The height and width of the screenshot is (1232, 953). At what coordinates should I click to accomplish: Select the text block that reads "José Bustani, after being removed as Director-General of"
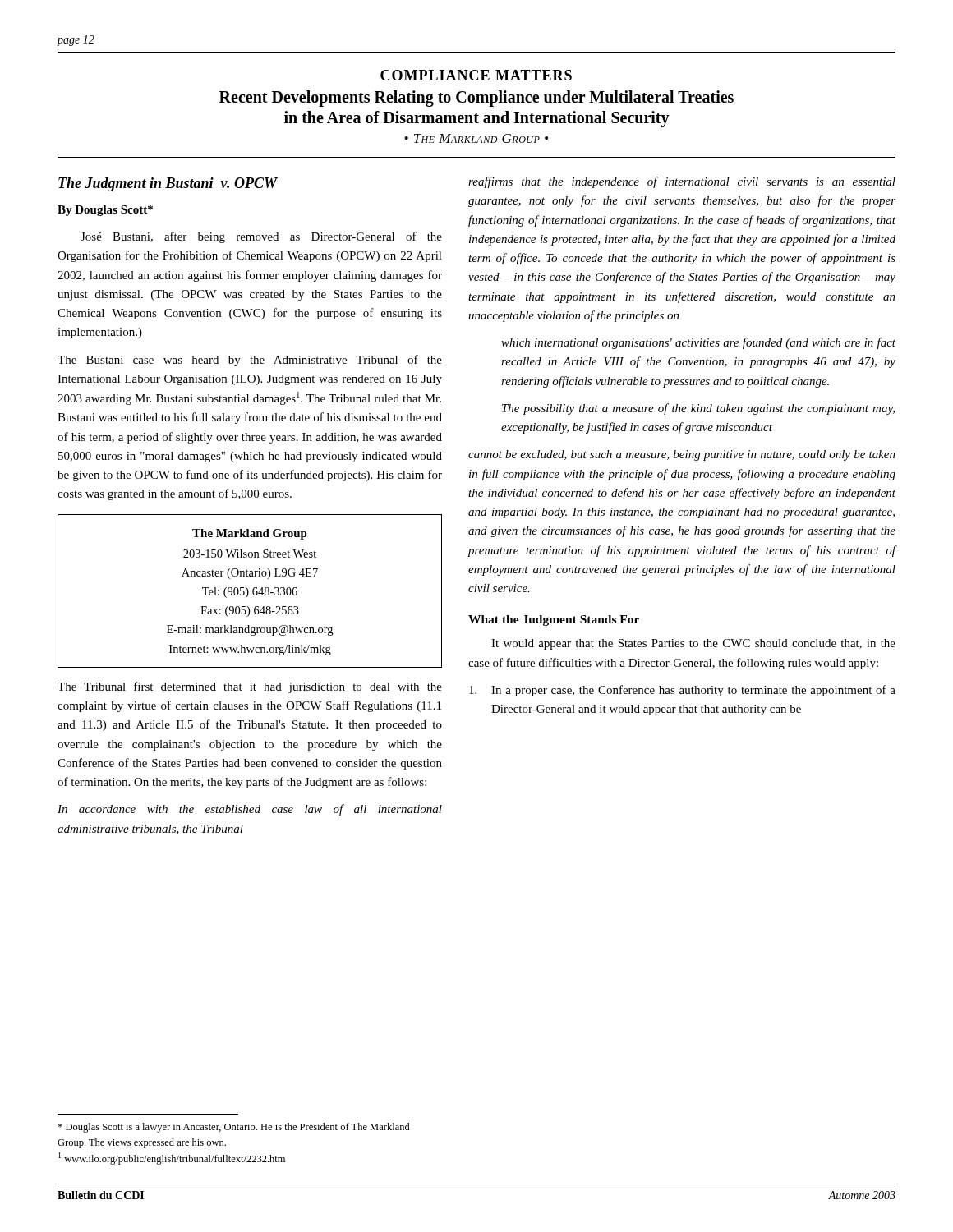click(x=250, y=285)
